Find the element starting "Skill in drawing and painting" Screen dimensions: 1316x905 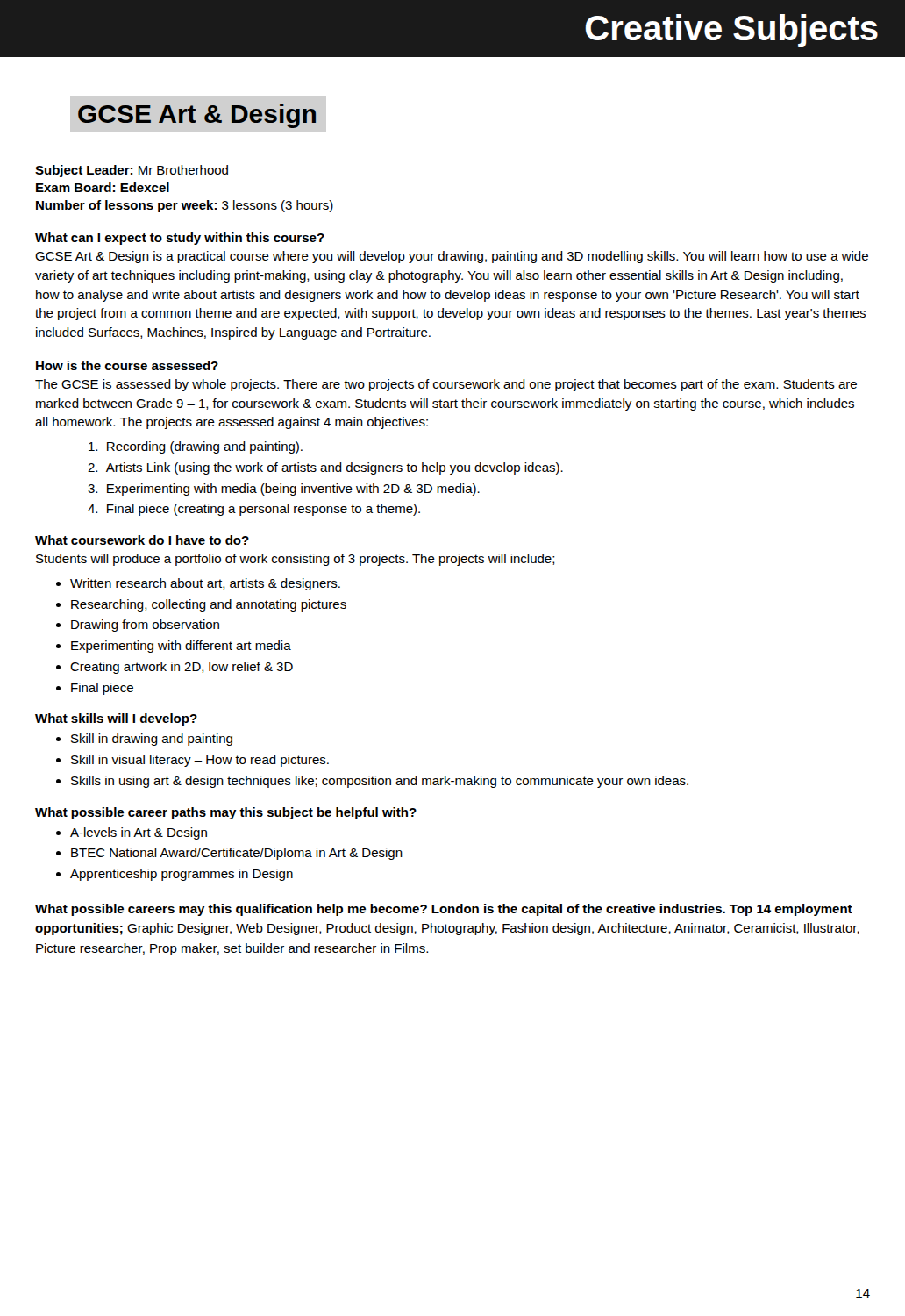[x=152, y=740]
